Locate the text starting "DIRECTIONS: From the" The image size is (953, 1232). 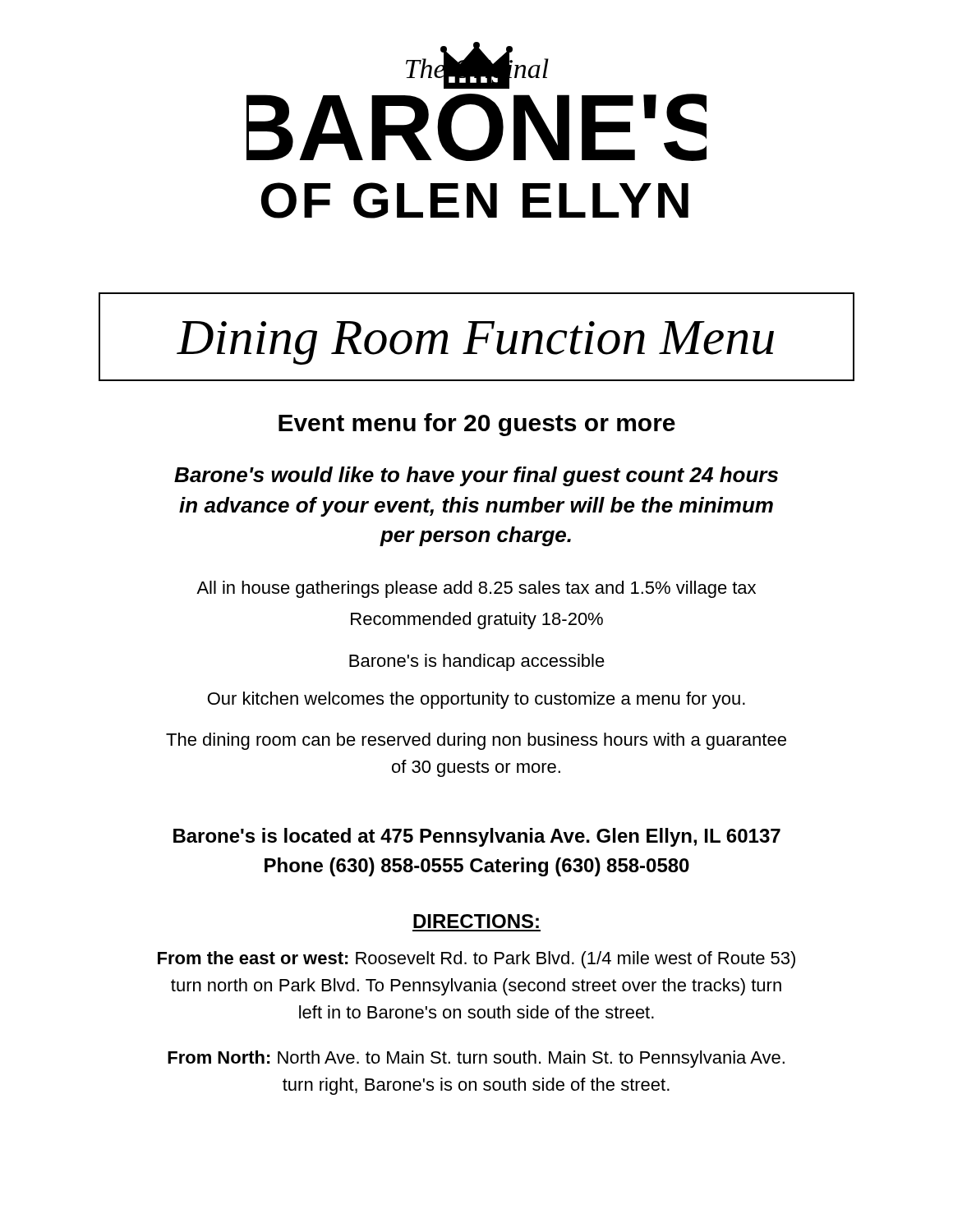click(476, 1004)
